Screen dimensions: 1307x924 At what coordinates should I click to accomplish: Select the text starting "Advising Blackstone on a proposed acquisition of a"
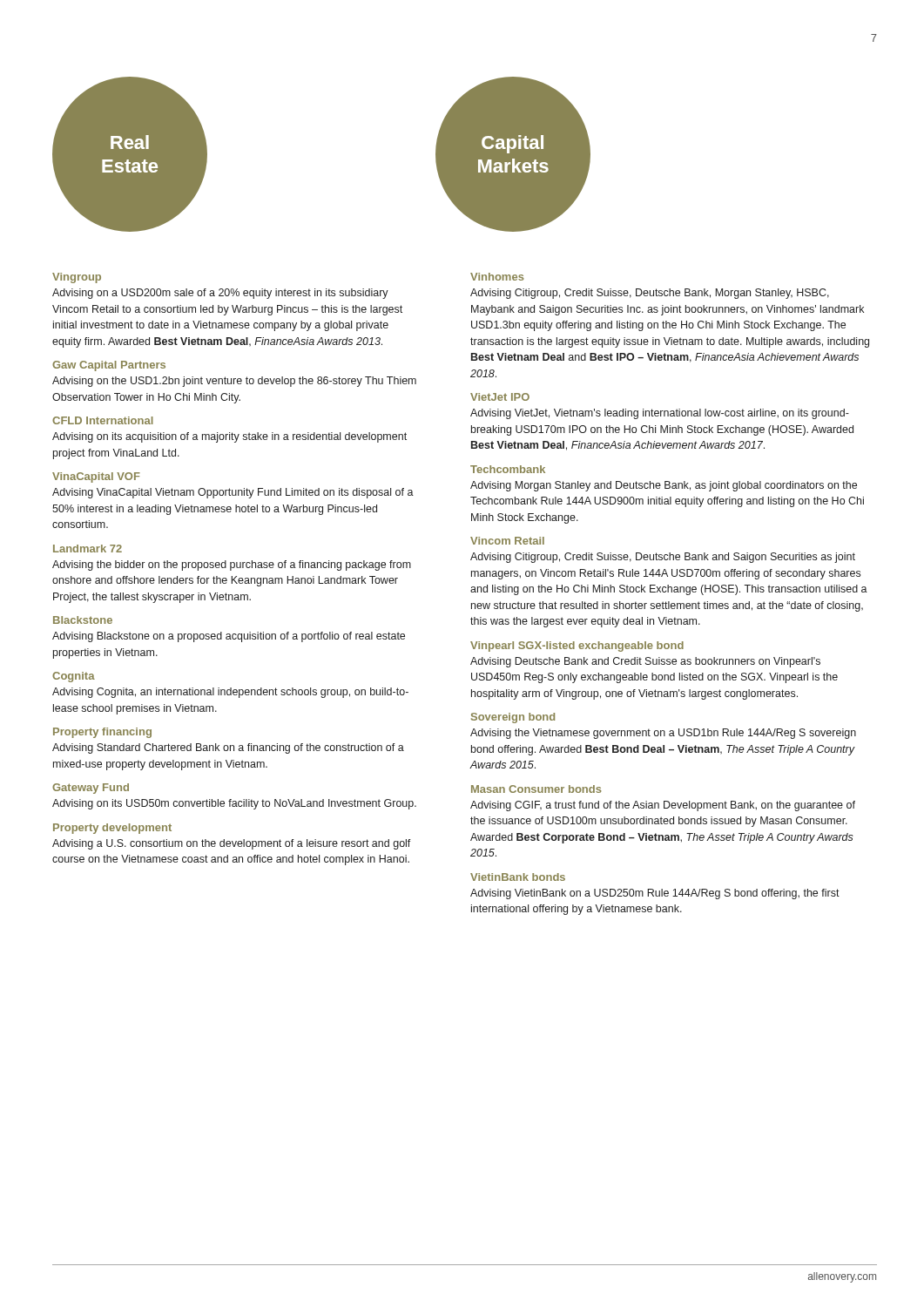click(x=229, y=644)
